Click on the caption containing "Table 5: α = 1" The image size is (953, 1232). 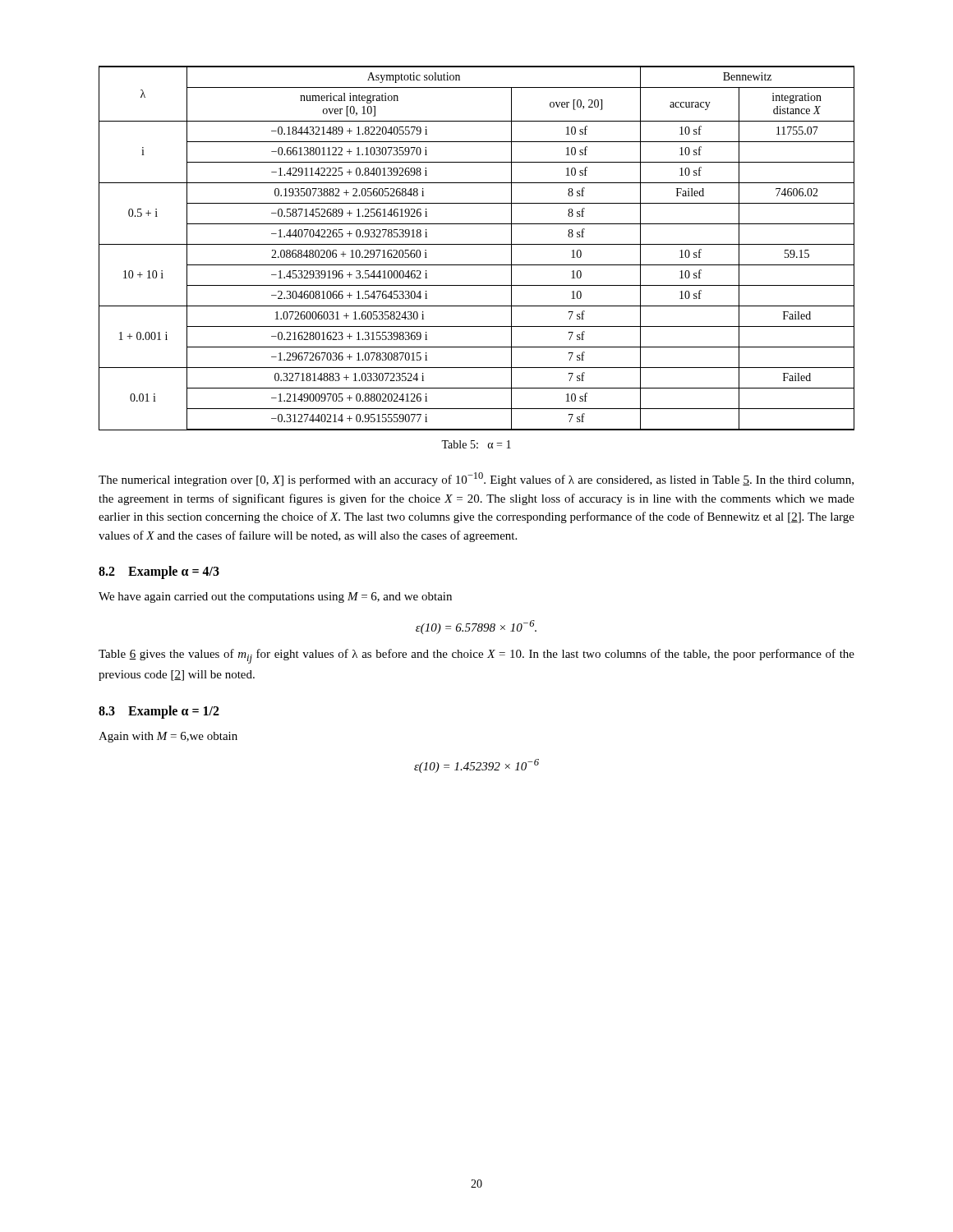click(x=476, y=445)
